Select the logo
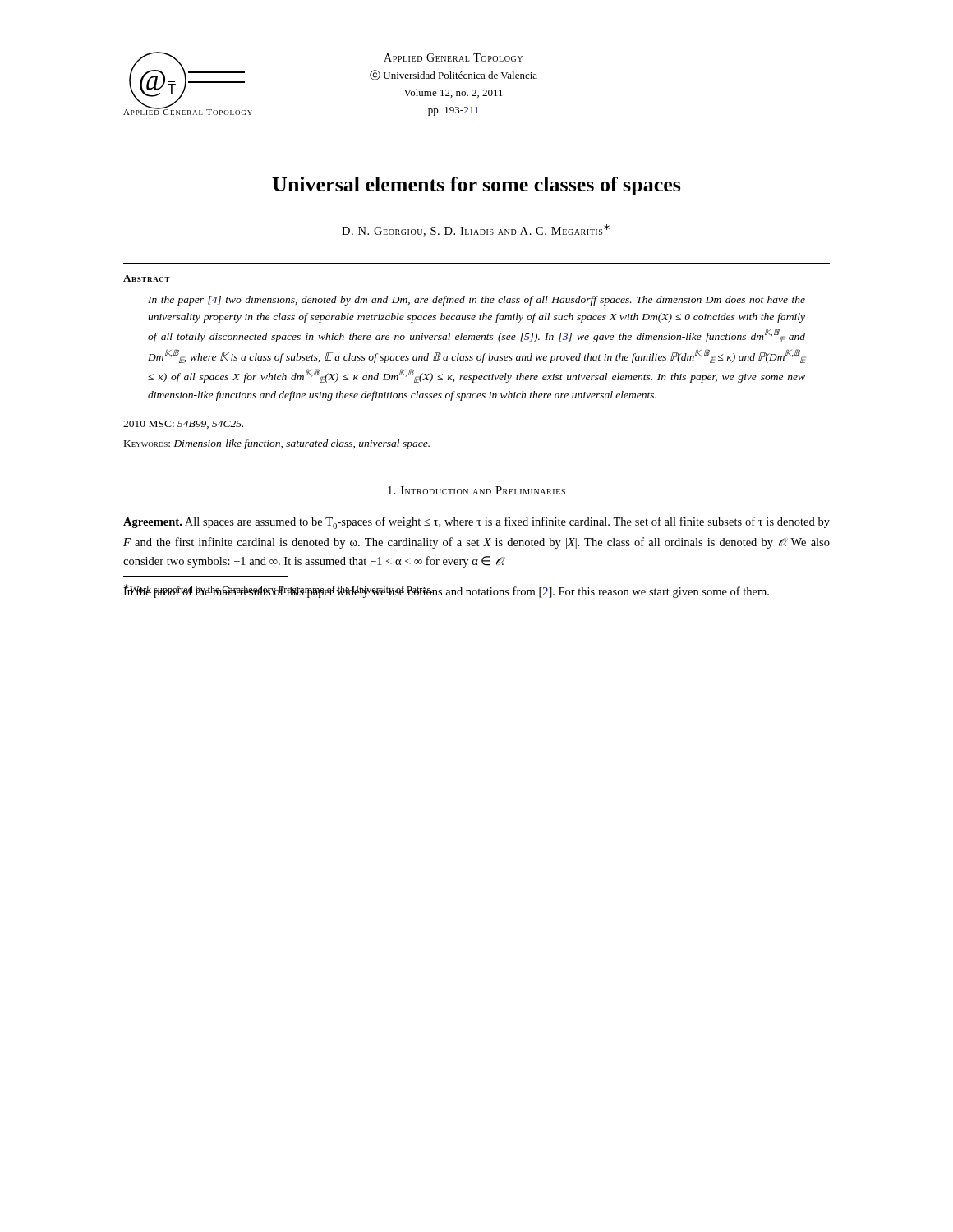 pyautogui.click(x=214, y=86)
